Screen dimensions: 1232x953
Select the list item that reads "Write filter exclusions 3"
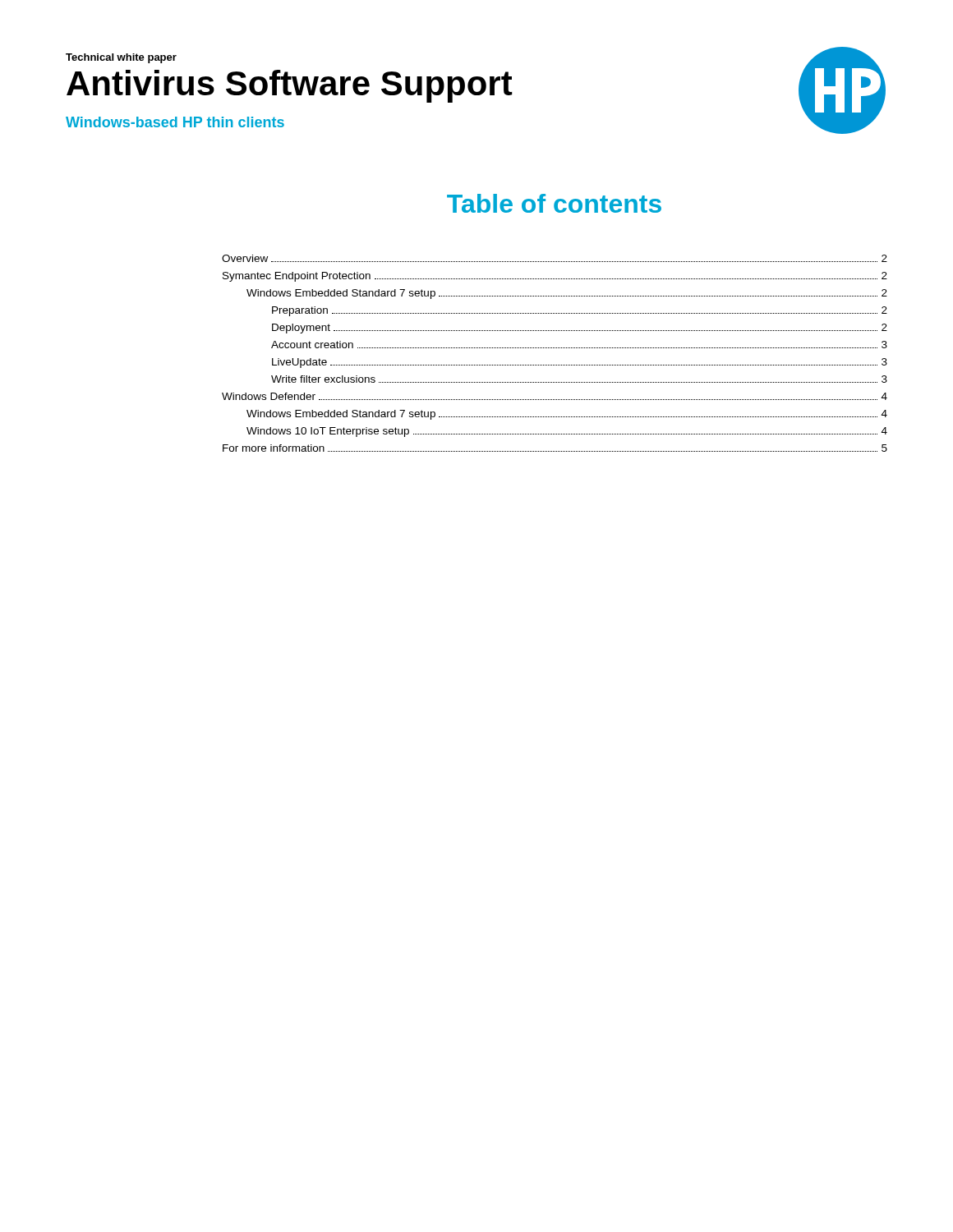coord(579,379)
